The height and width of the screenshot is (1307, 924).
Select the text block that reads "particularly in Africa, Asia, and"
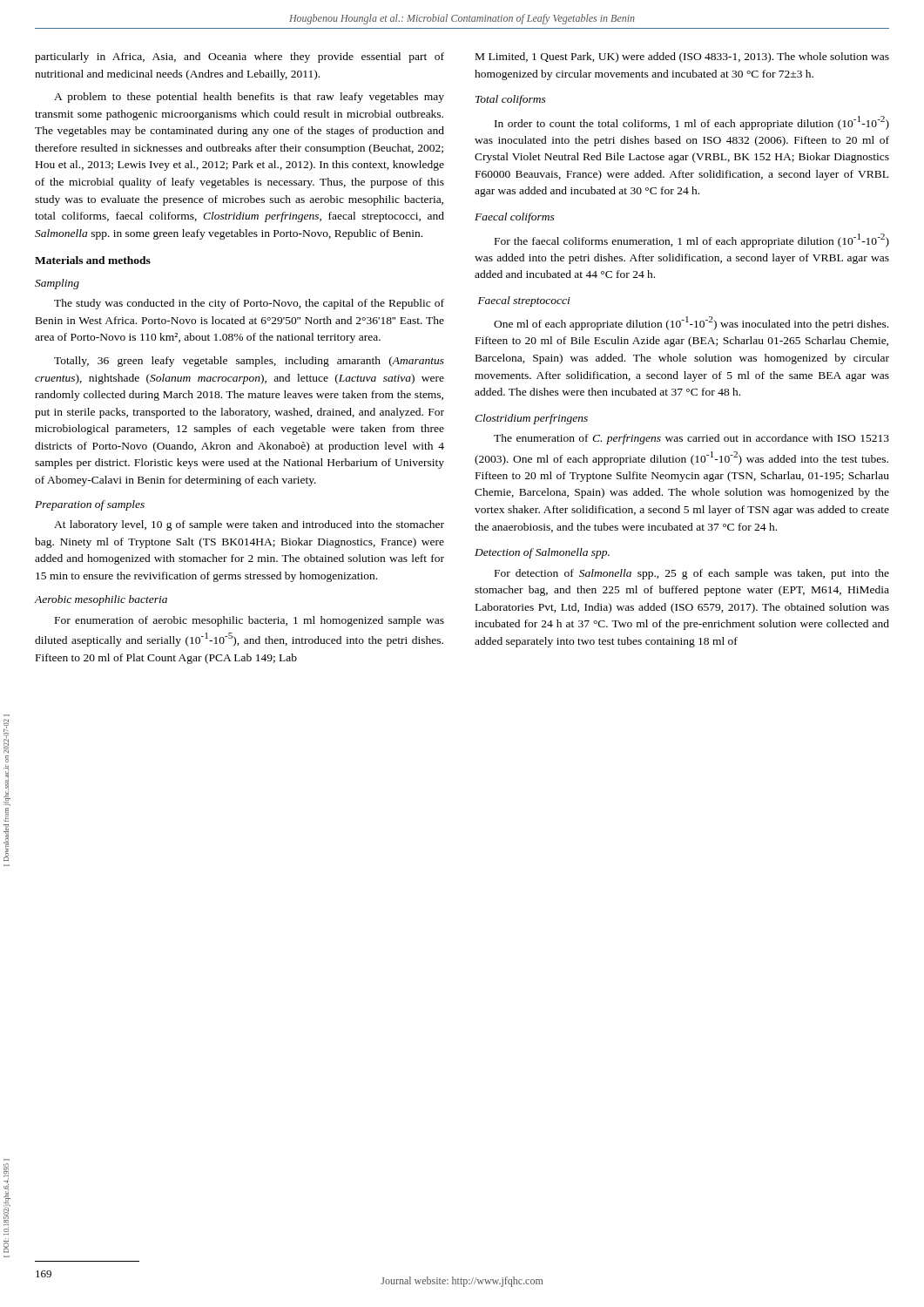point(240,65)
